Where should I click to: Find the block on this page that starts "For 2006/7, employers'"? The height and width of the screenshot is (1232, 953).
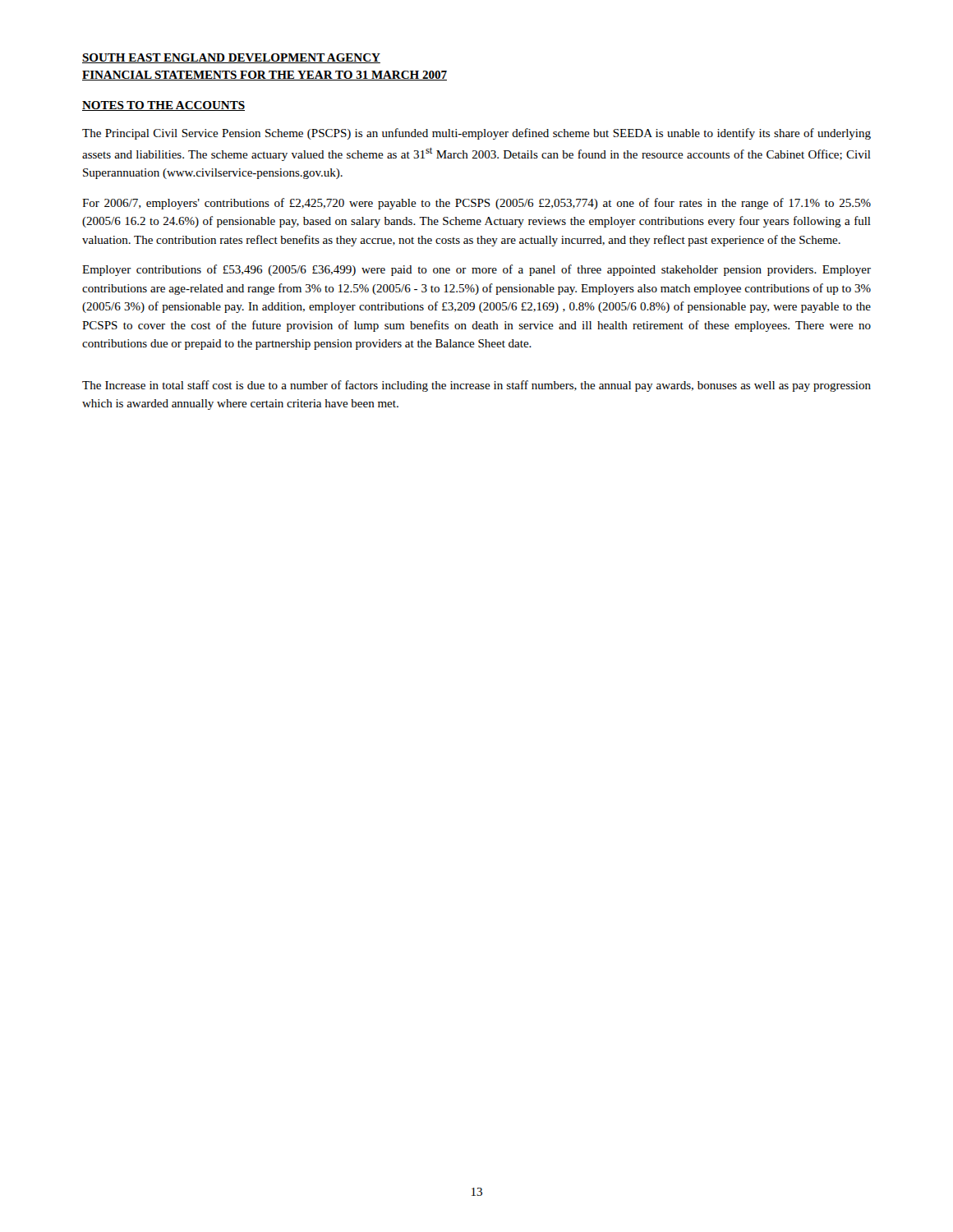[476, 221]
